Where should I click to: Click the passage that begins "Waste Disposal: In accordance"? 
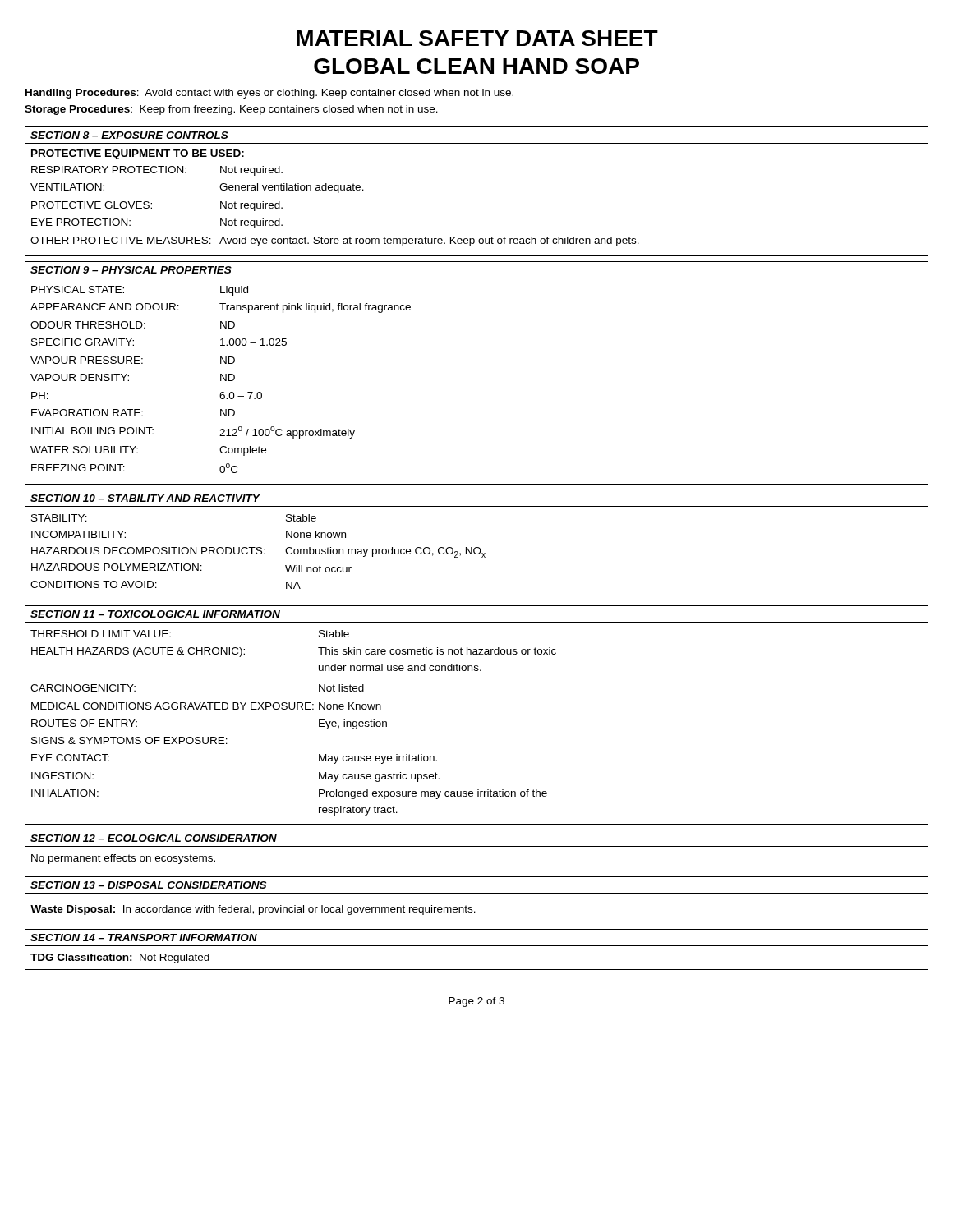point(250,908)
